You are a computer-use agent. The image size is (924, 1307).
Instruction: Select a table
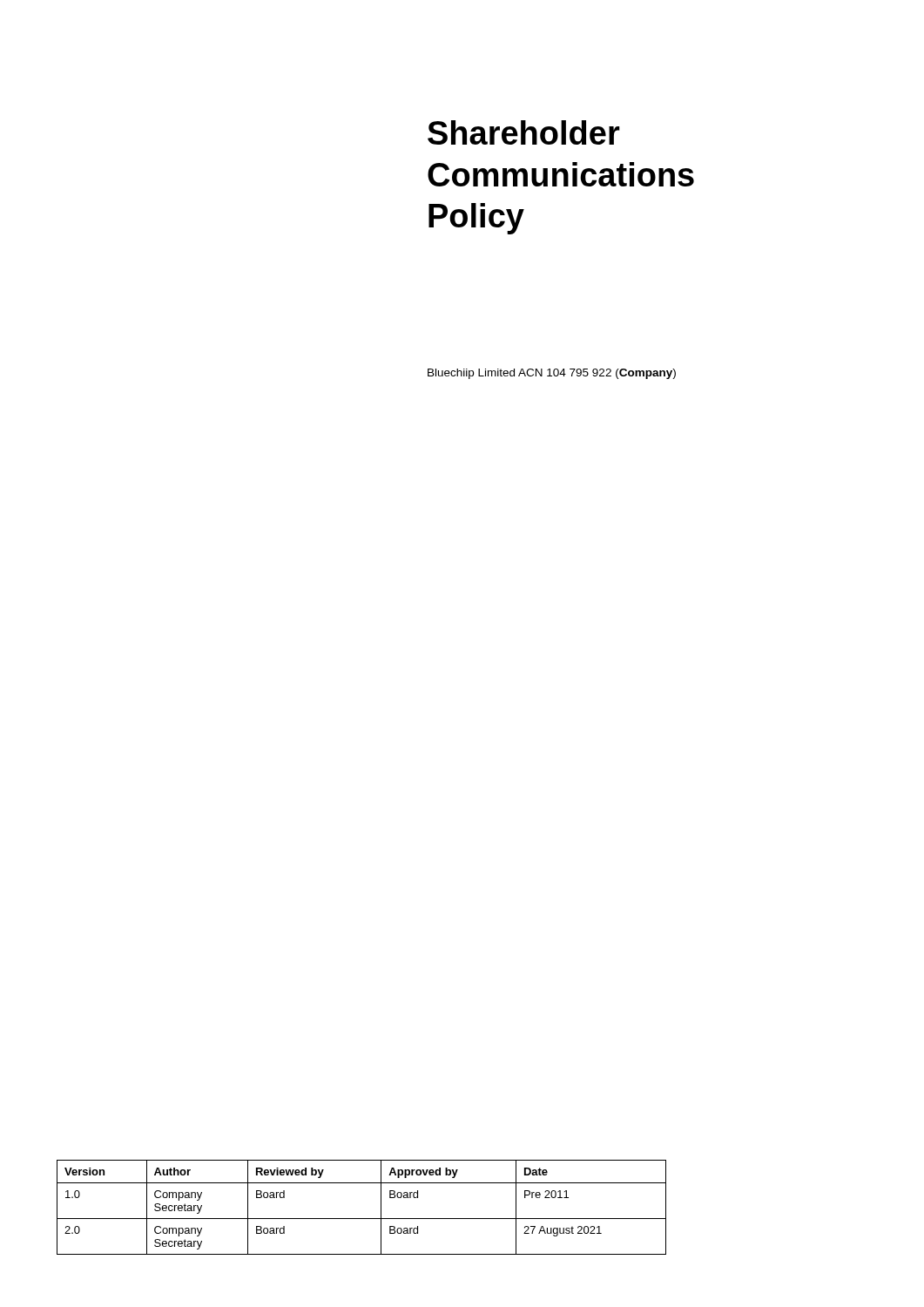pos(361,1207)
